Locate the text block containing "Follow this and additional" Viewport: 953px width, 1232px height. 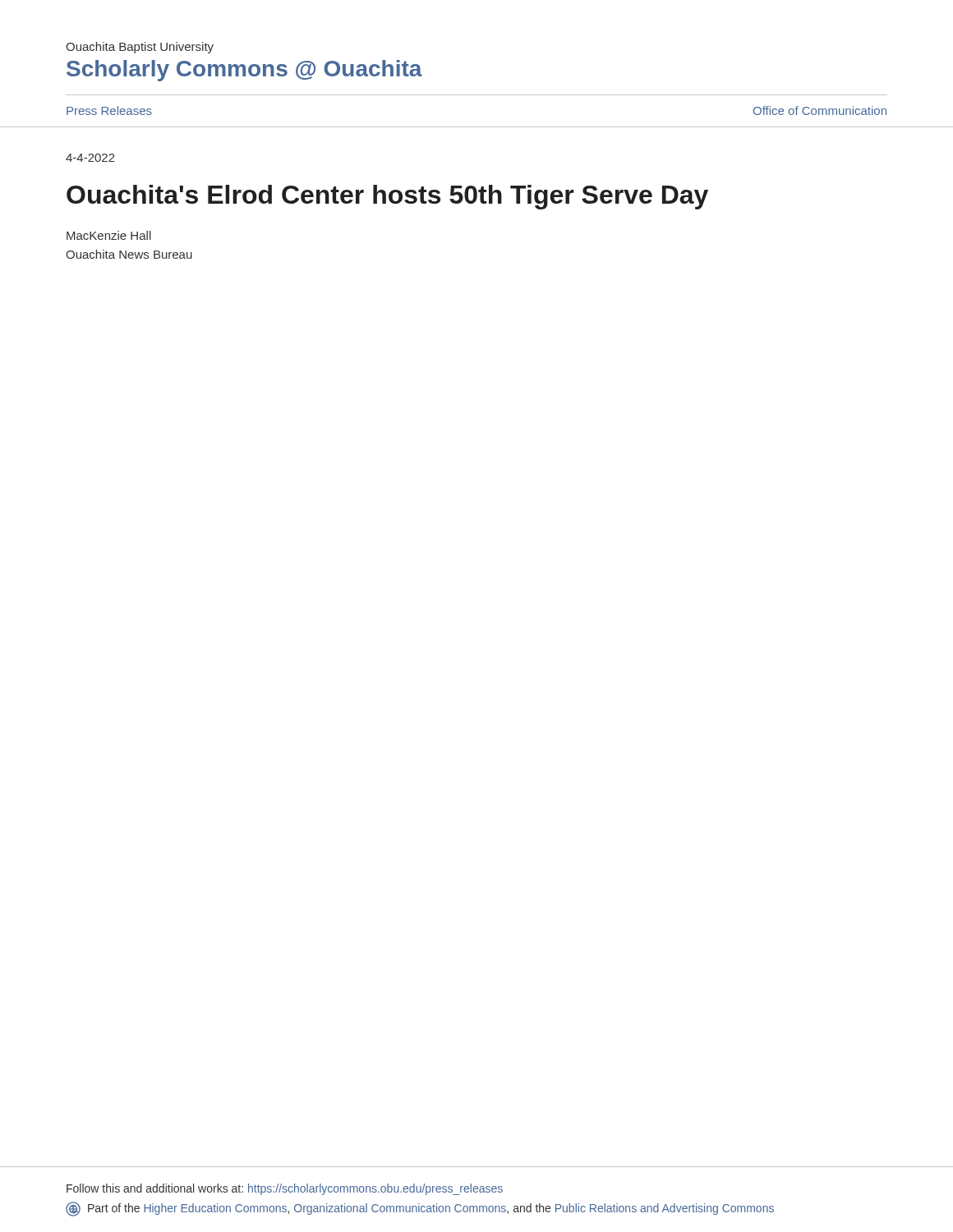[x=284, y=1188]
